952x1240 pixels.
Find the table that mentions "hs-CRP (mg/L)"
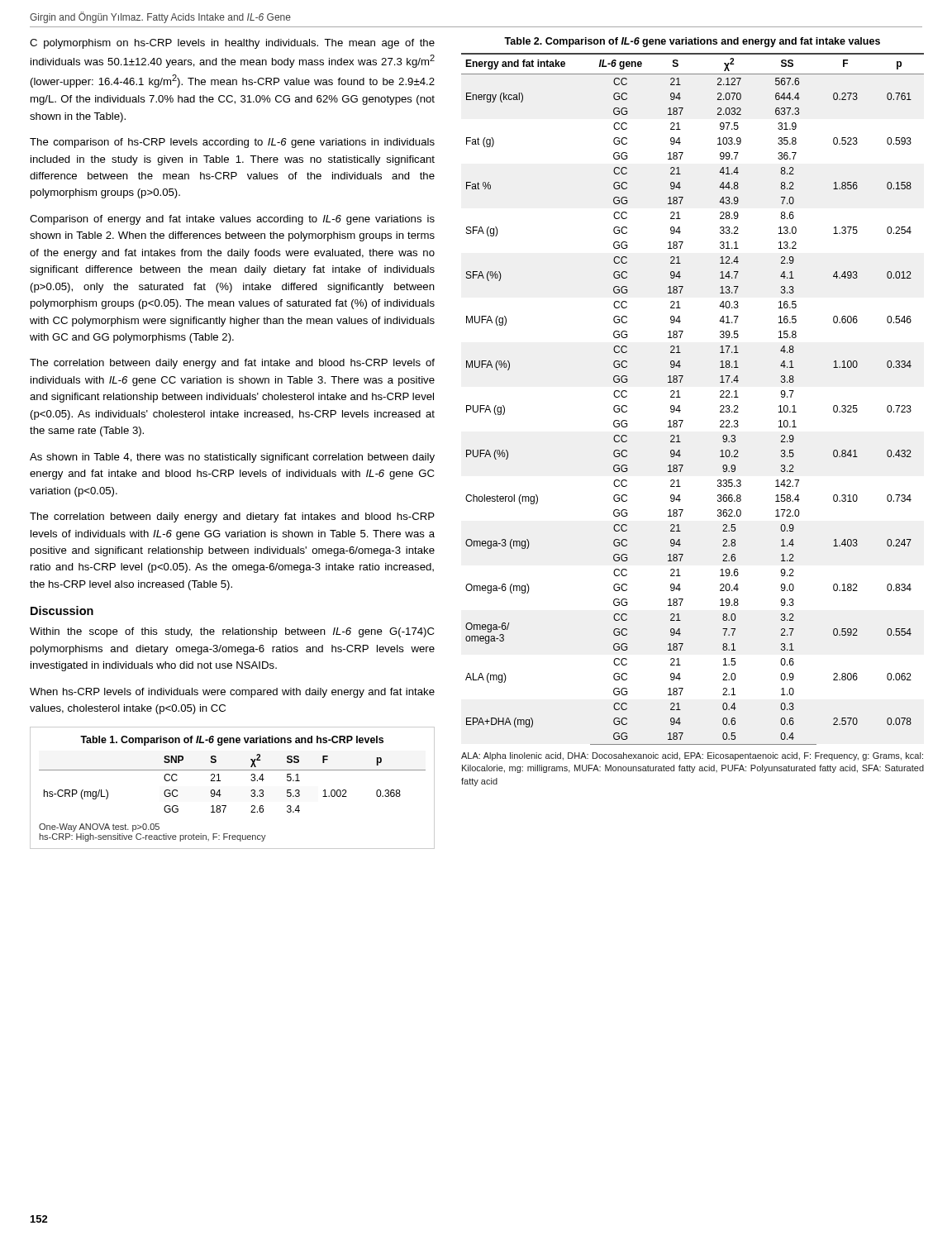click(232, 788)
